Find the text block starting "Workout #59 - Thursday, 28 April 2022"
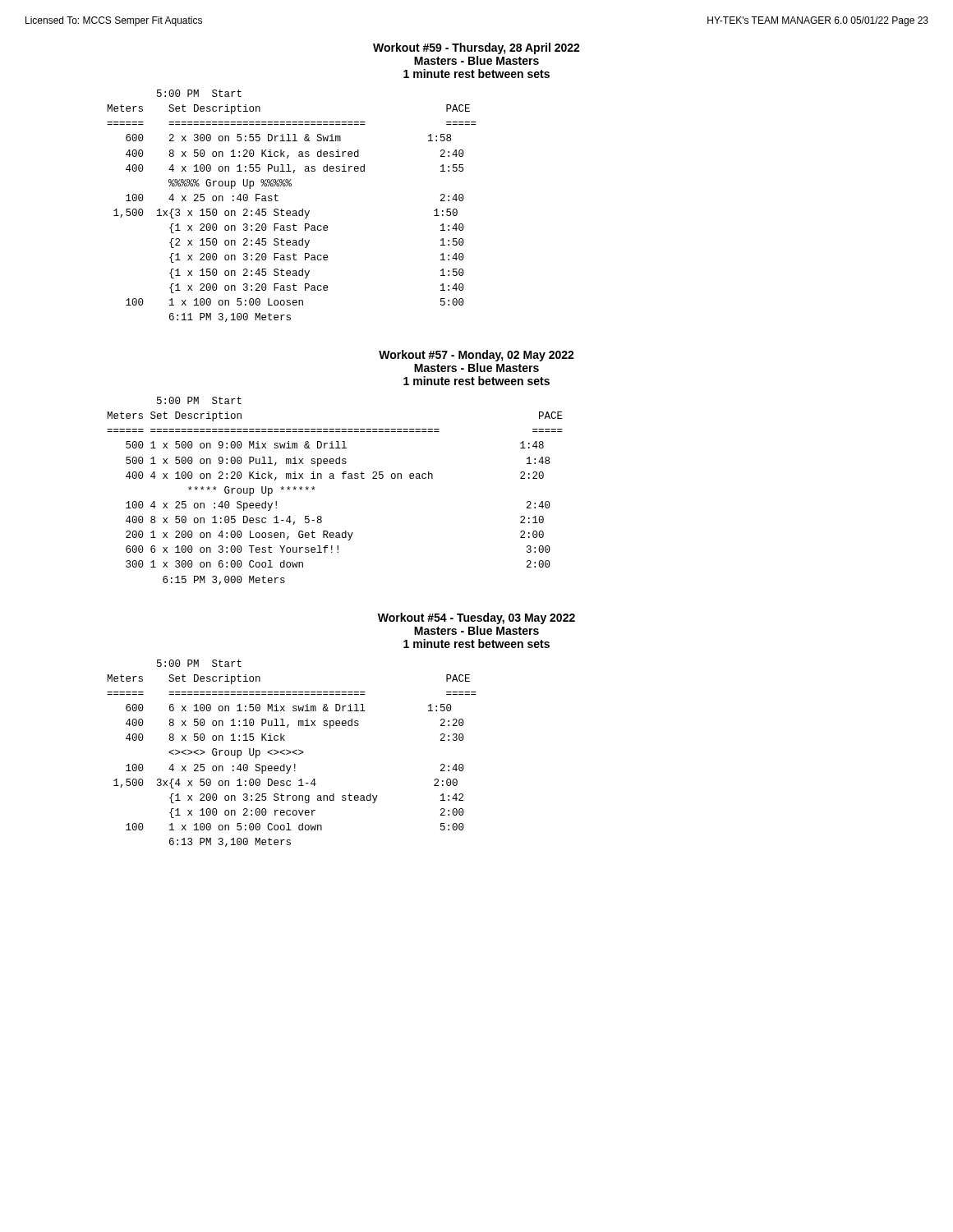Screen dimensions: 1232x953 click(x=476, y=61)
